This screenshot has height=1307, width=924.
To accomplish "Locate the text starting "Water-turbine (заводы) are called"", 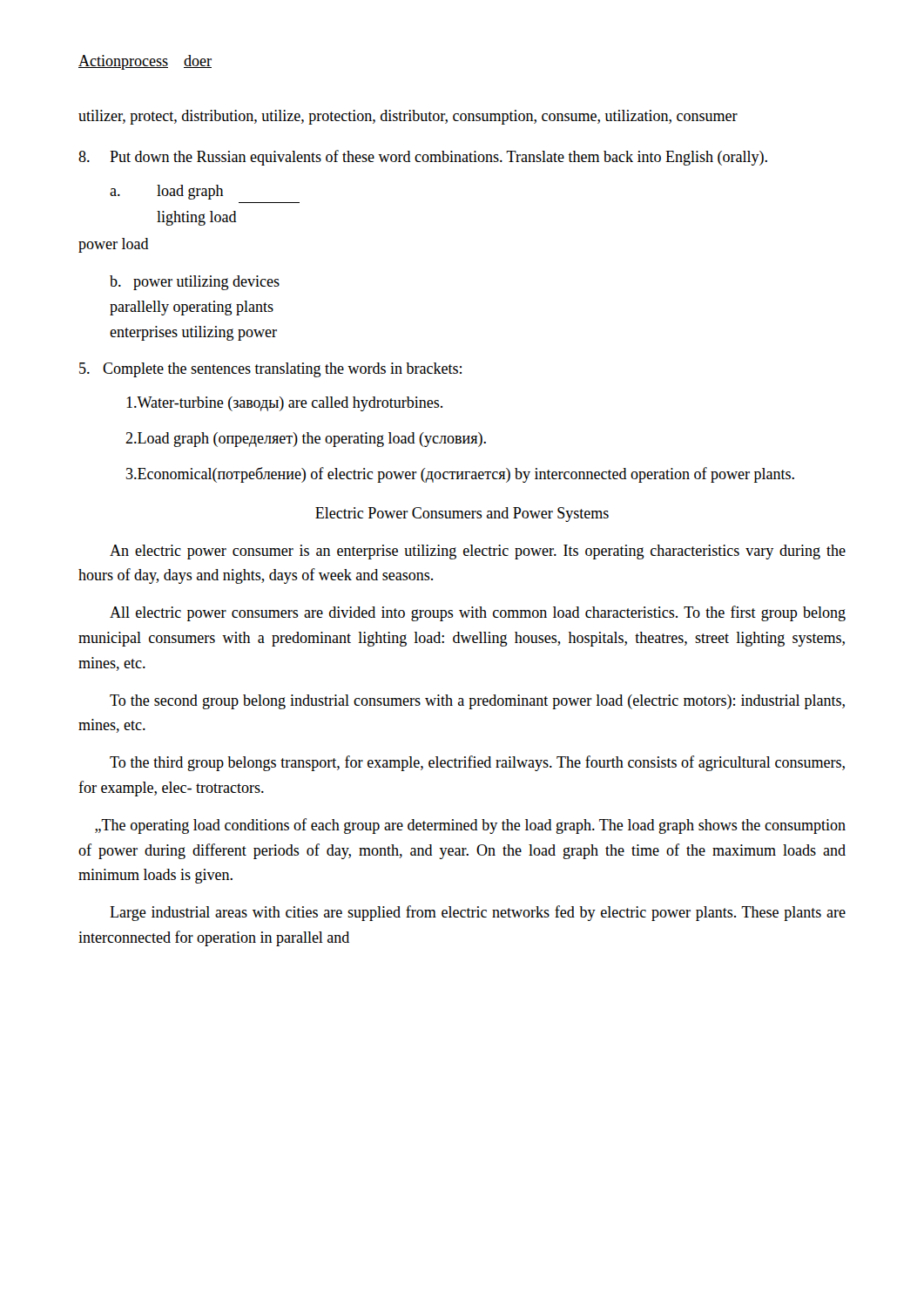I will point(284,403).
